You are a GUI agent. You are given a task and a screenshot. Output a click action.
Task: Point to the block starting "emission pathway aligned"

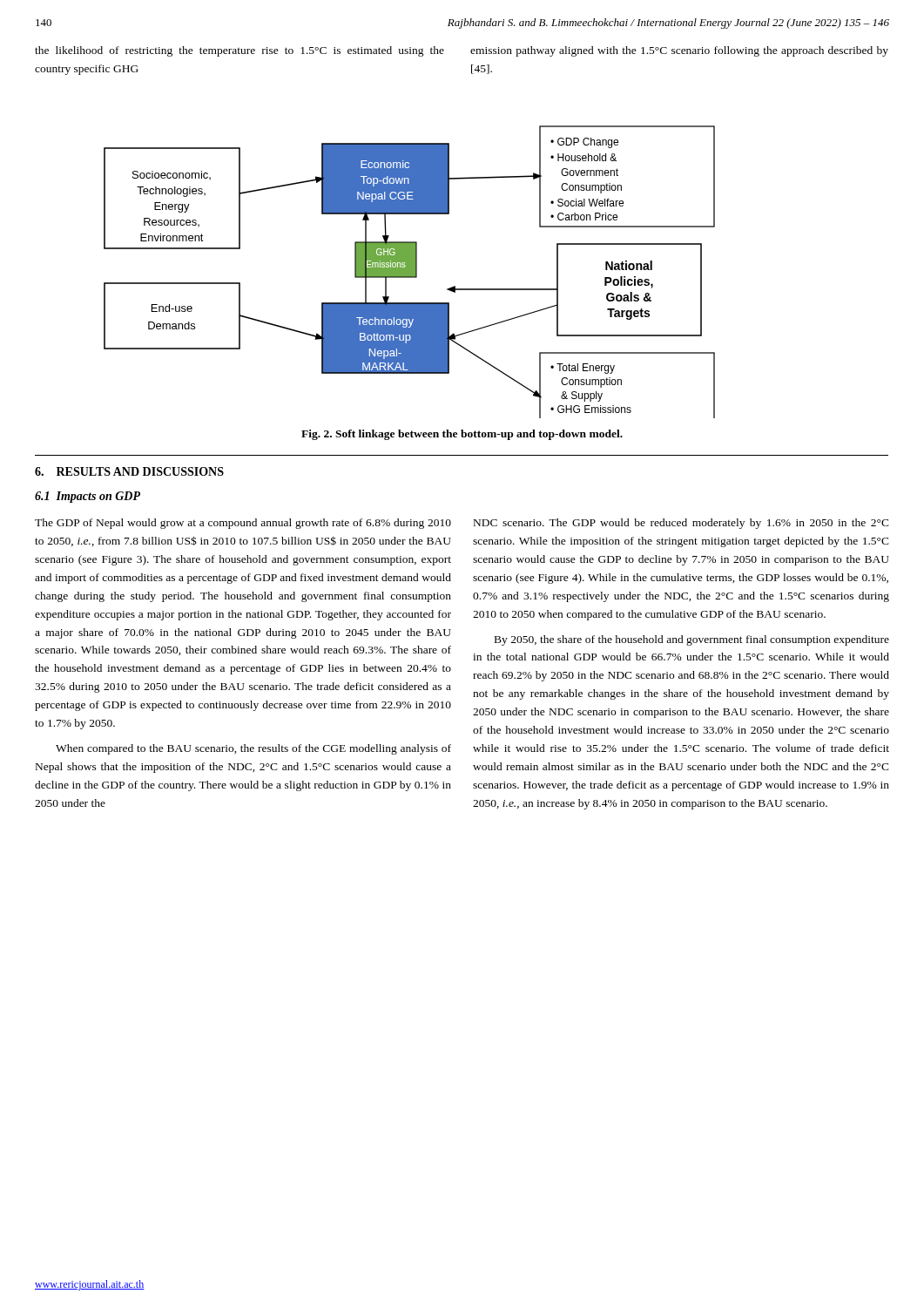679,59
